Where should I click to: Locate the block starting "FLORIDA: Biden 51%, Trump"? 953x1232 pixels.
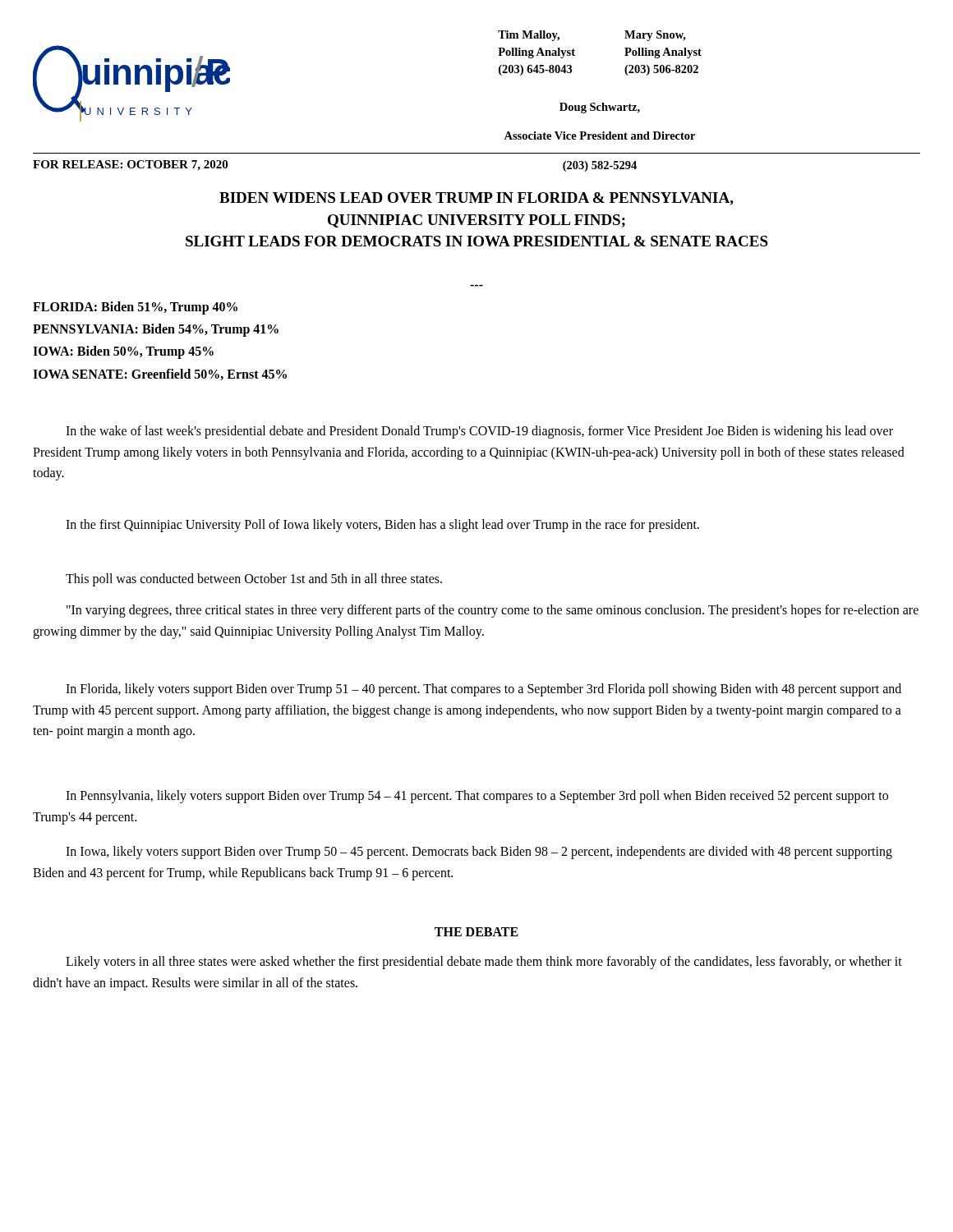[x=160, y=340]
